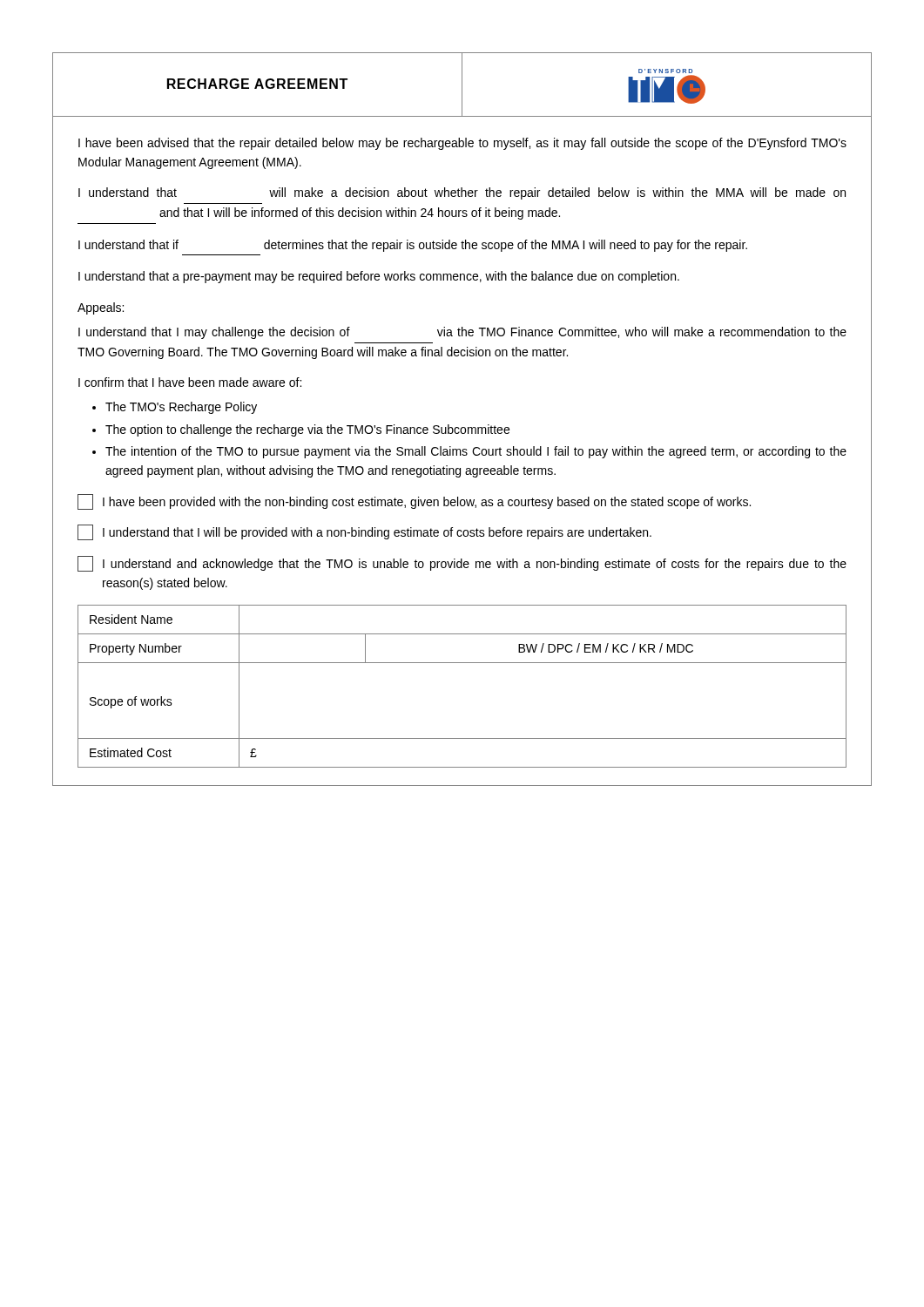Click on the text block containing "I understand that I may"
The width and height of the screenshot is (924, 1307).
click(x=462, y=341)
